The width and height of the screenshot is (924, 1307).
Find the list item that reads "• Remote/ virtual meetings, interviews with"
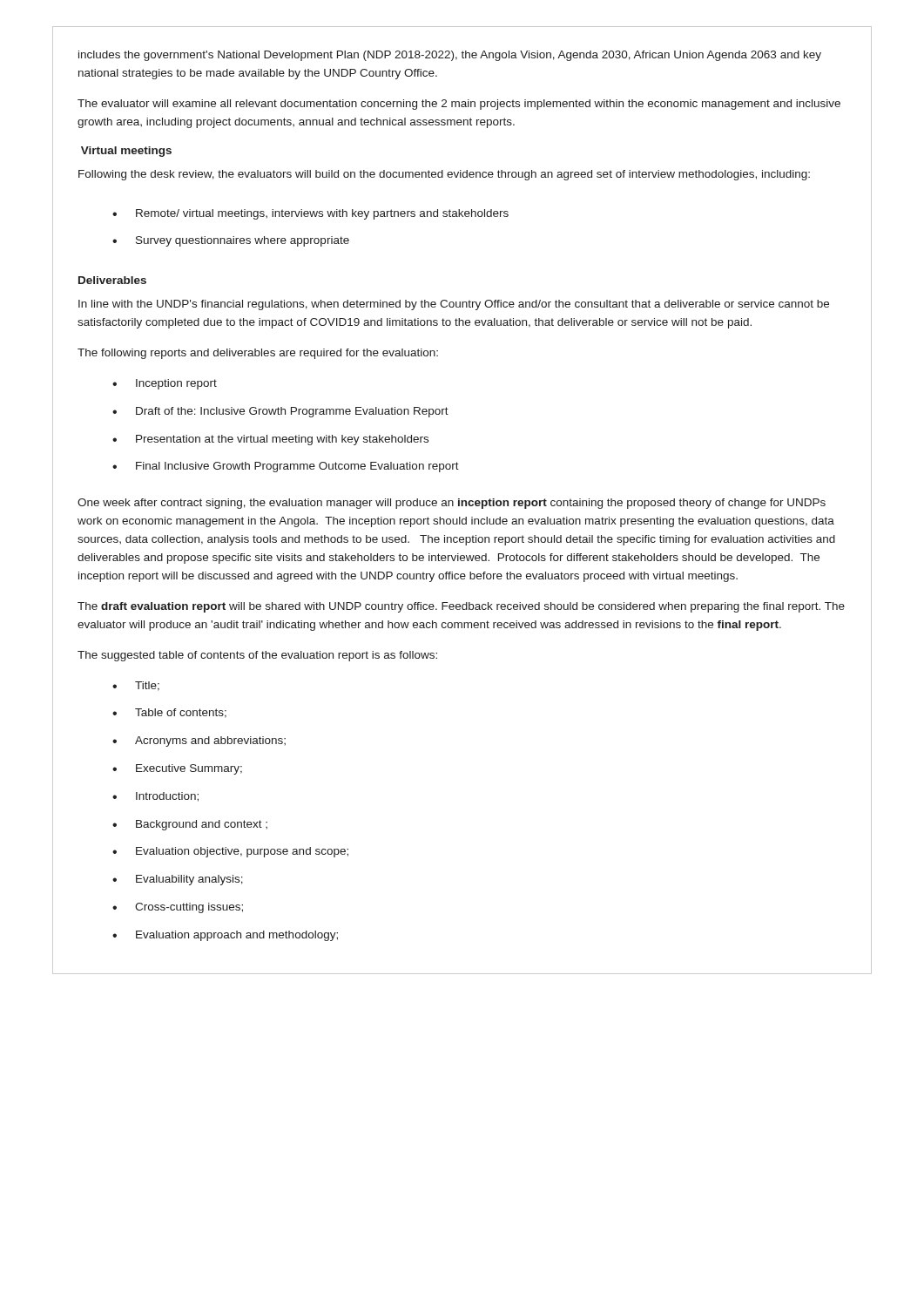tap(479, 215)
